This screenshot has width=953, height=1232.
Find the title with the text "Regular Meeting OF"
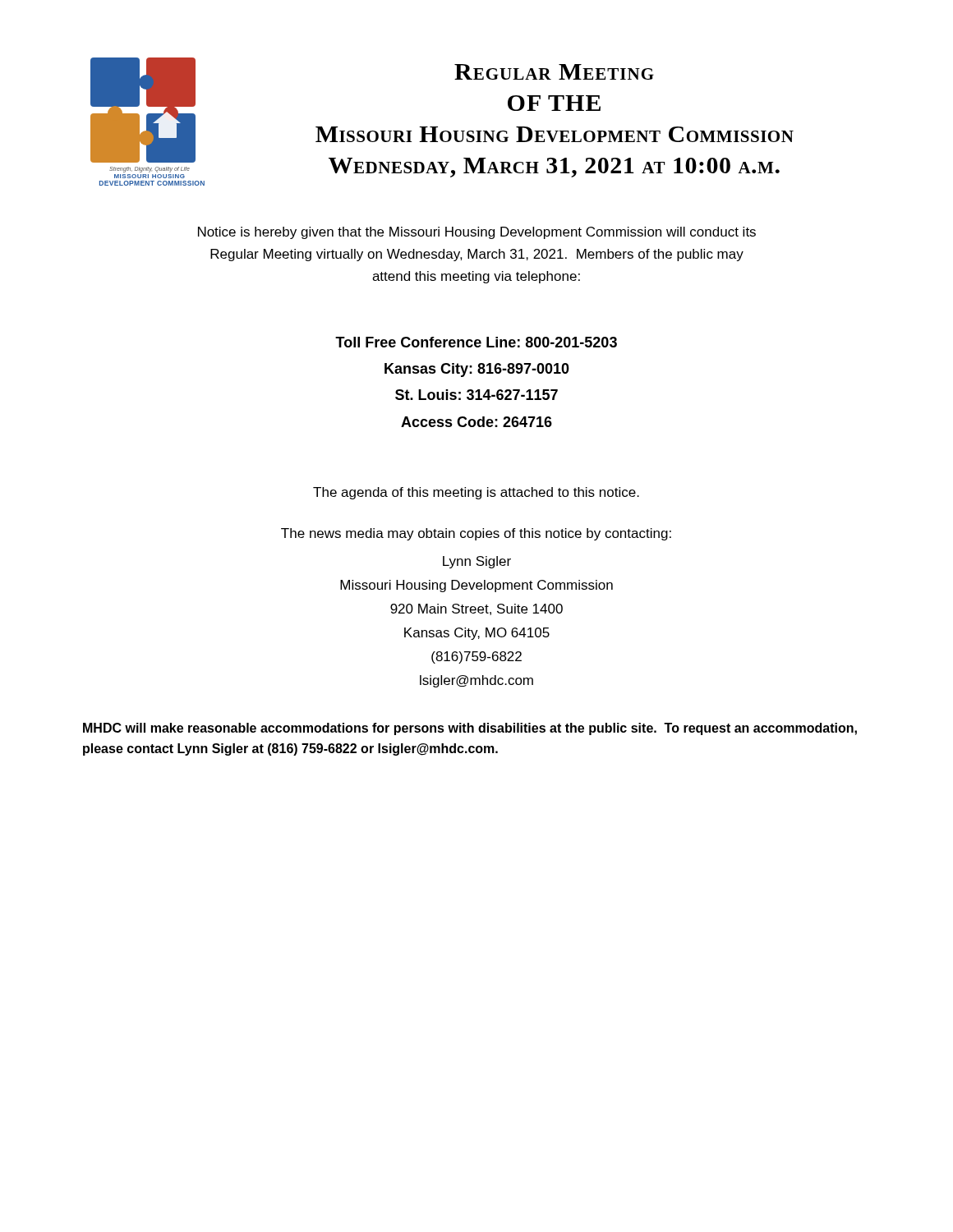(555, 118)
